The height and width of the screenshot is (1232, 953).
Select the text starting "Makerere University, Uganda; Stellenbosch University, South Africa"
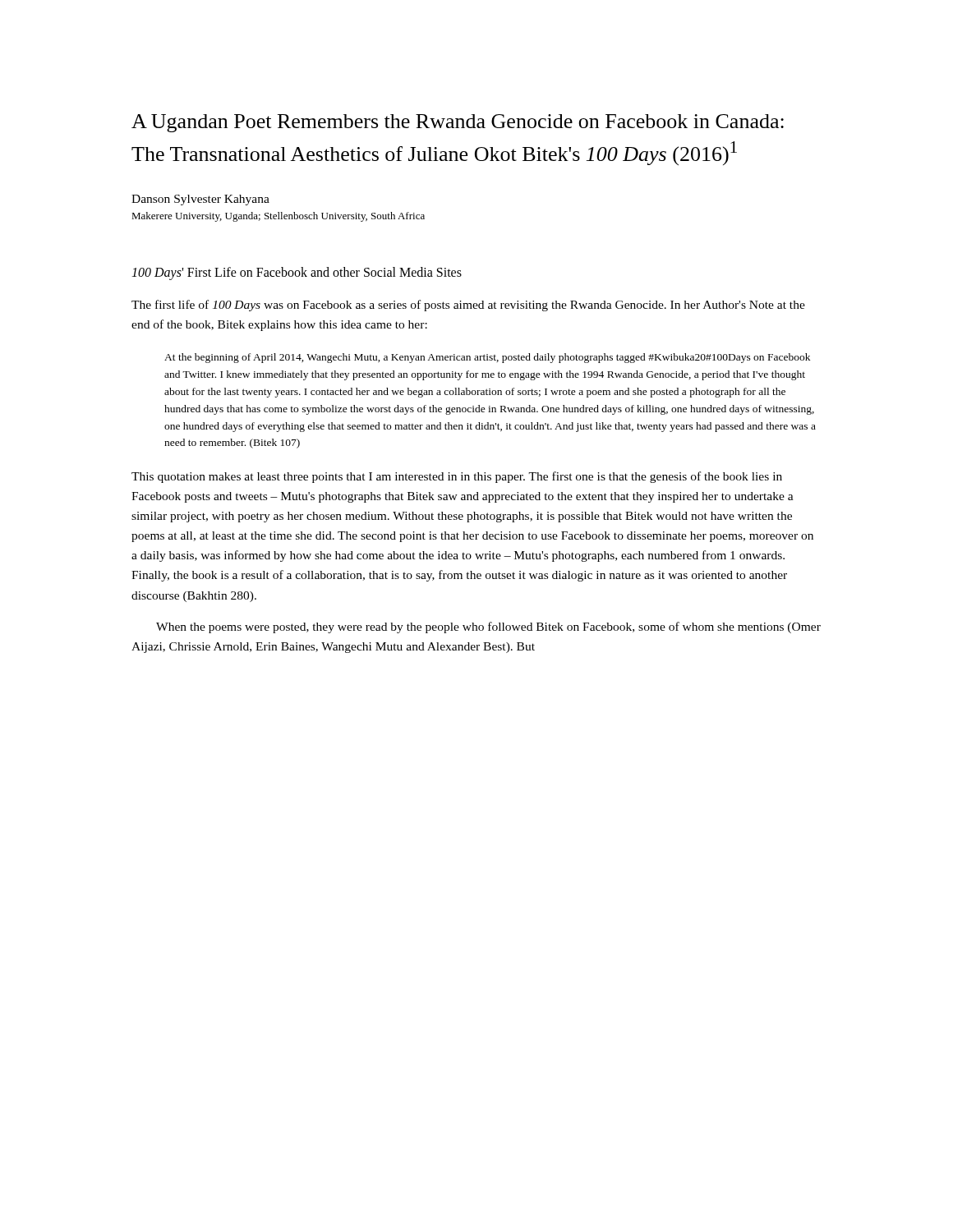pos(278,215)
